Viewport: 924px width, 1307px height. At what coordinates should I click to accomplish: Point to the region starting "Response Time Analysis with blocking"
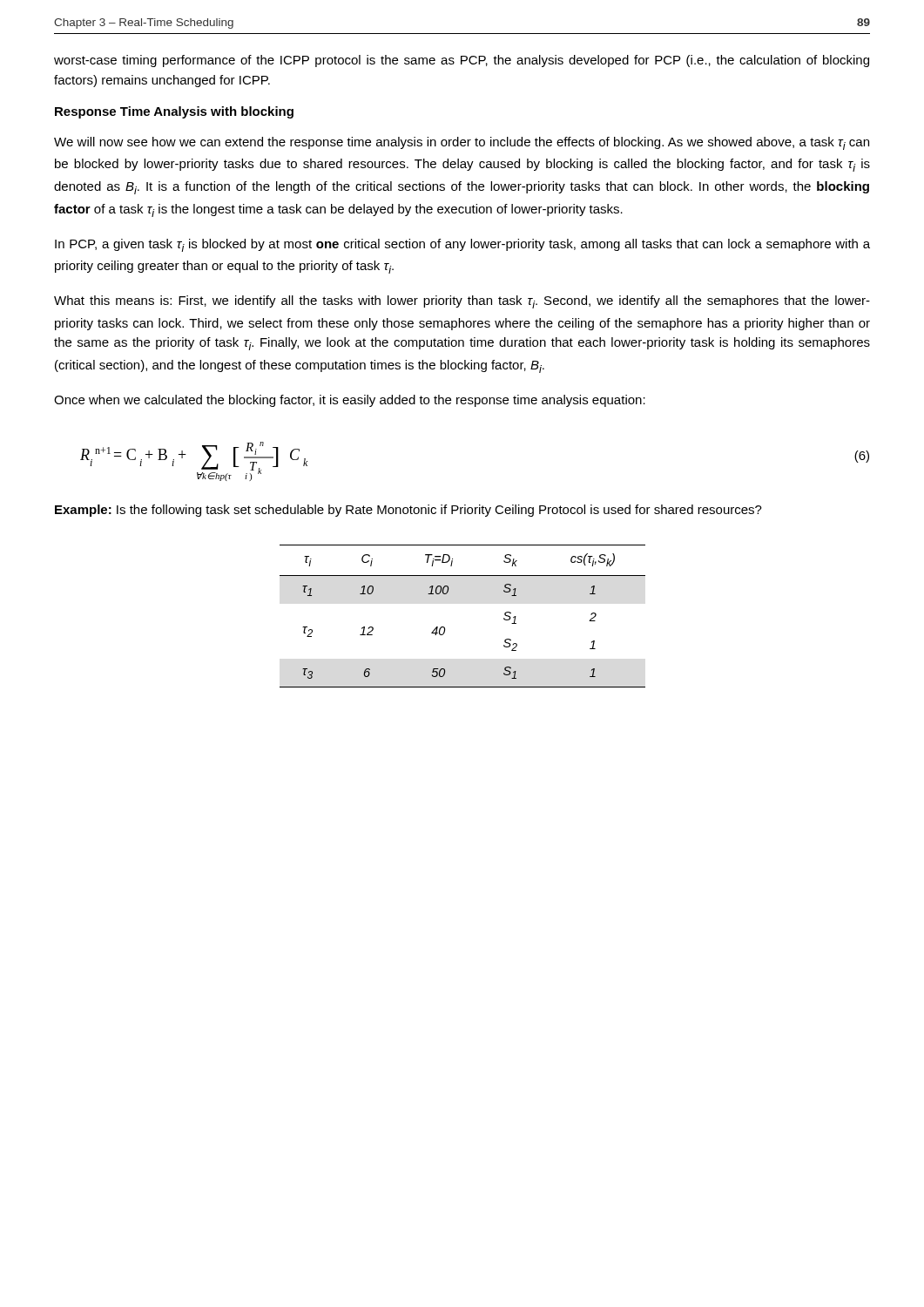[x=174, y=112]
